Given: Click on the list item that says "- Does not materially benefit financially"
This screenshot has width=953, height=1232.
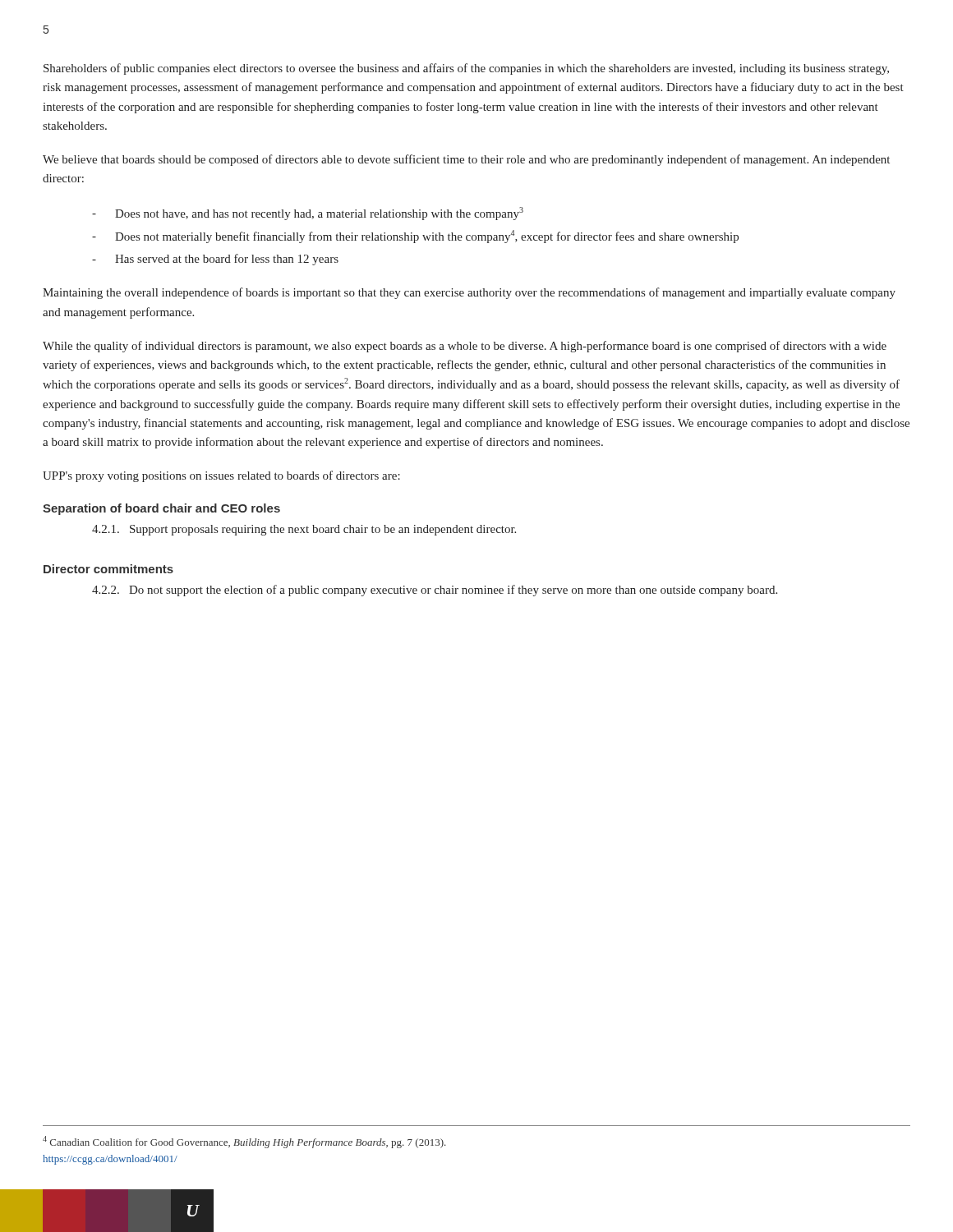Looking at the screenshot, I should (416, 236).
